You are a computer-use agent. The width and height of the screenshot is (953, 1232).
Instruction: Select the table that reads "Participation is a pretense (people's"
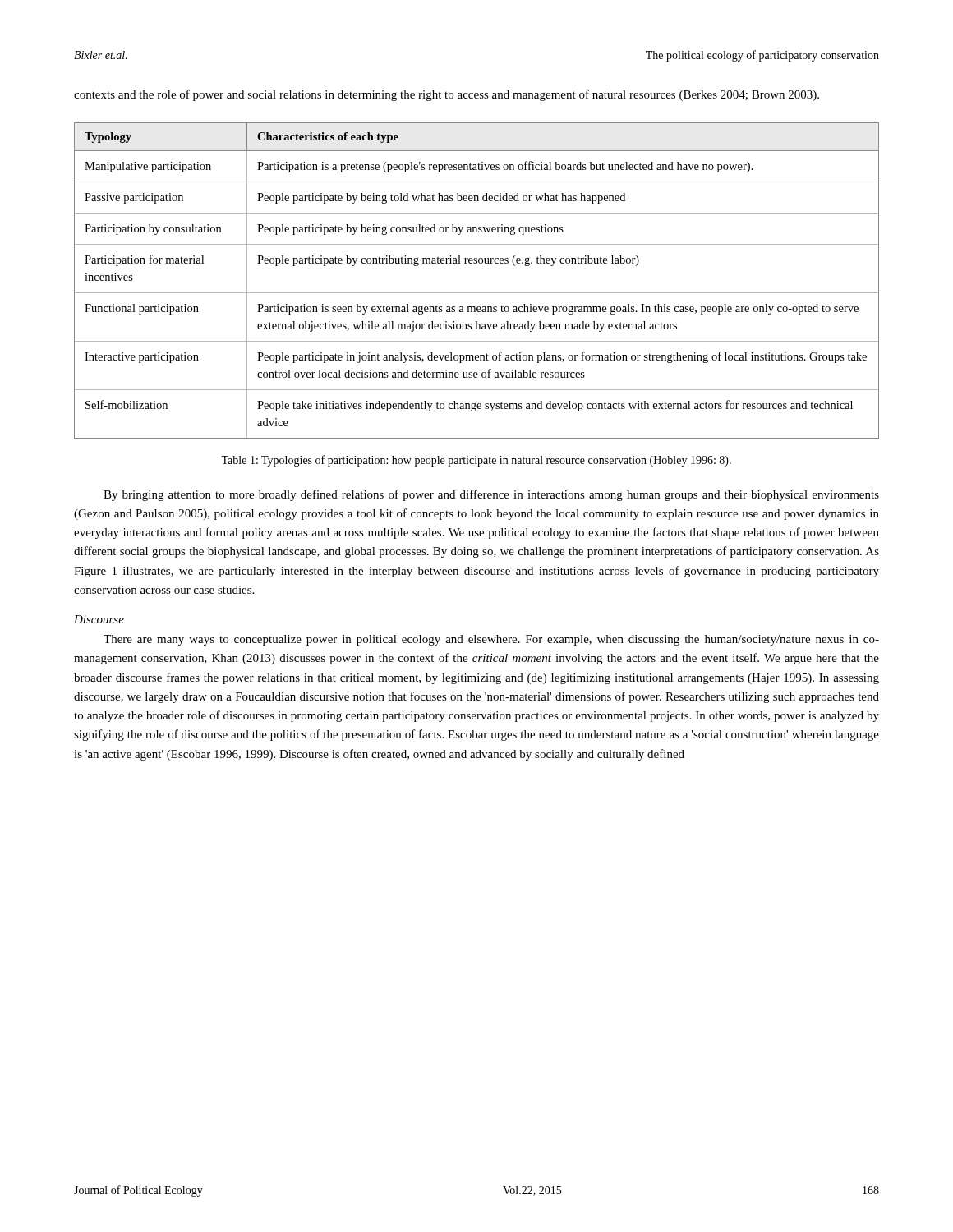click(x=476, y=280)
